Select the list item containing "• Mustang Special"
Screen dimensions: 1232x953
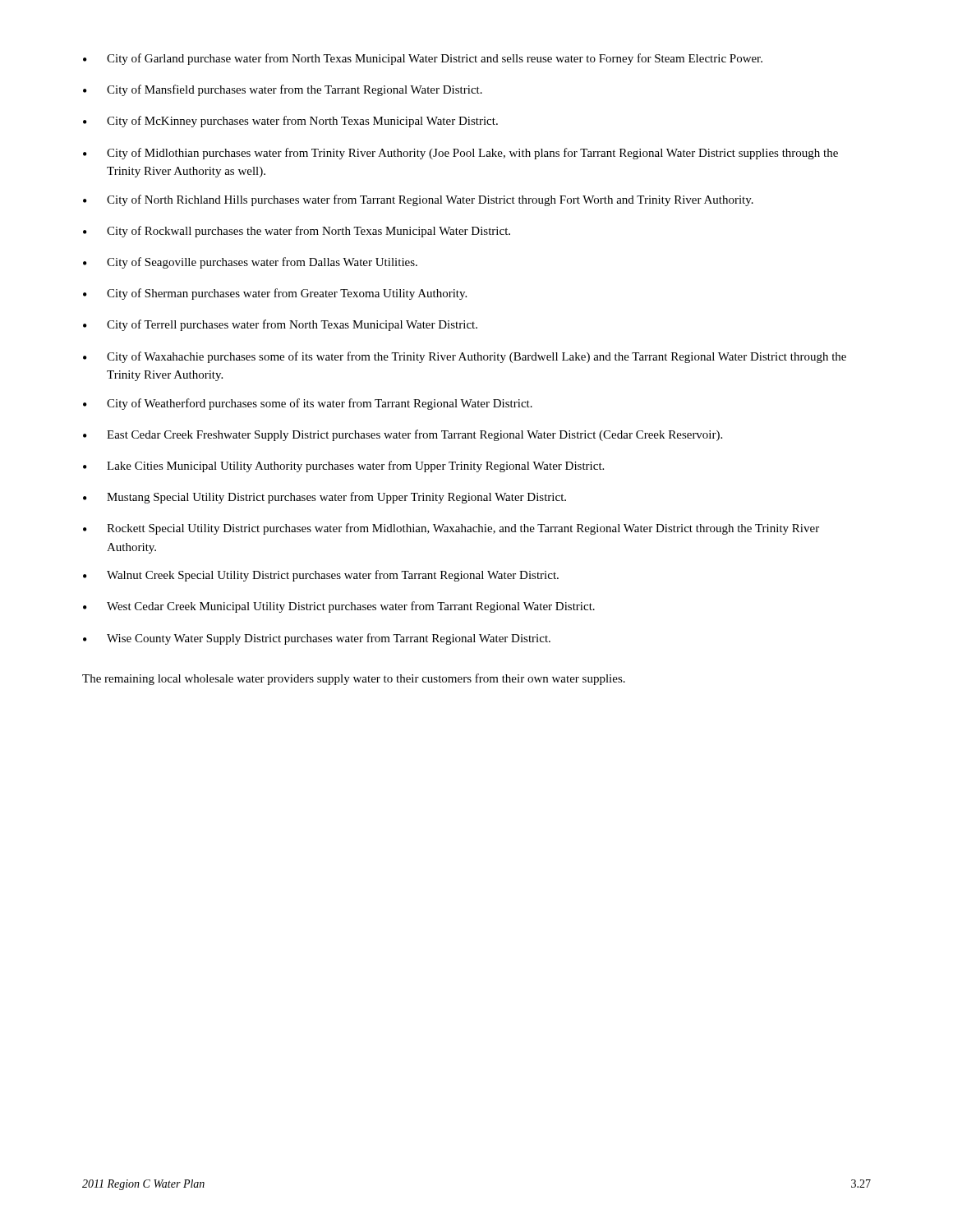pyautogui.click(x=476, y=499)
